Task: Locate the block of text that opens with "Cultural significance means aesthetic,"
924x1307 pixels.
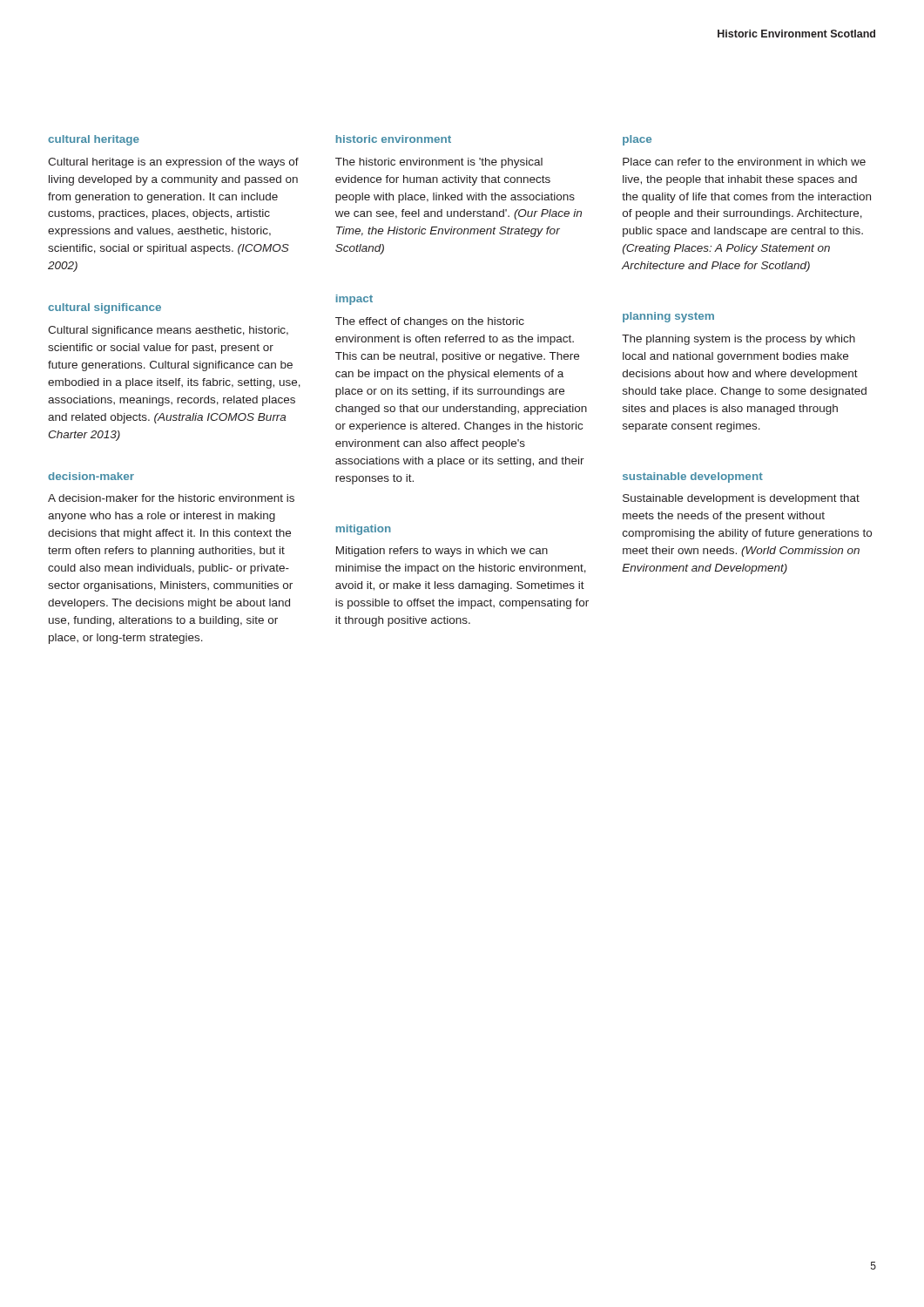Action: tap(174, 382)
